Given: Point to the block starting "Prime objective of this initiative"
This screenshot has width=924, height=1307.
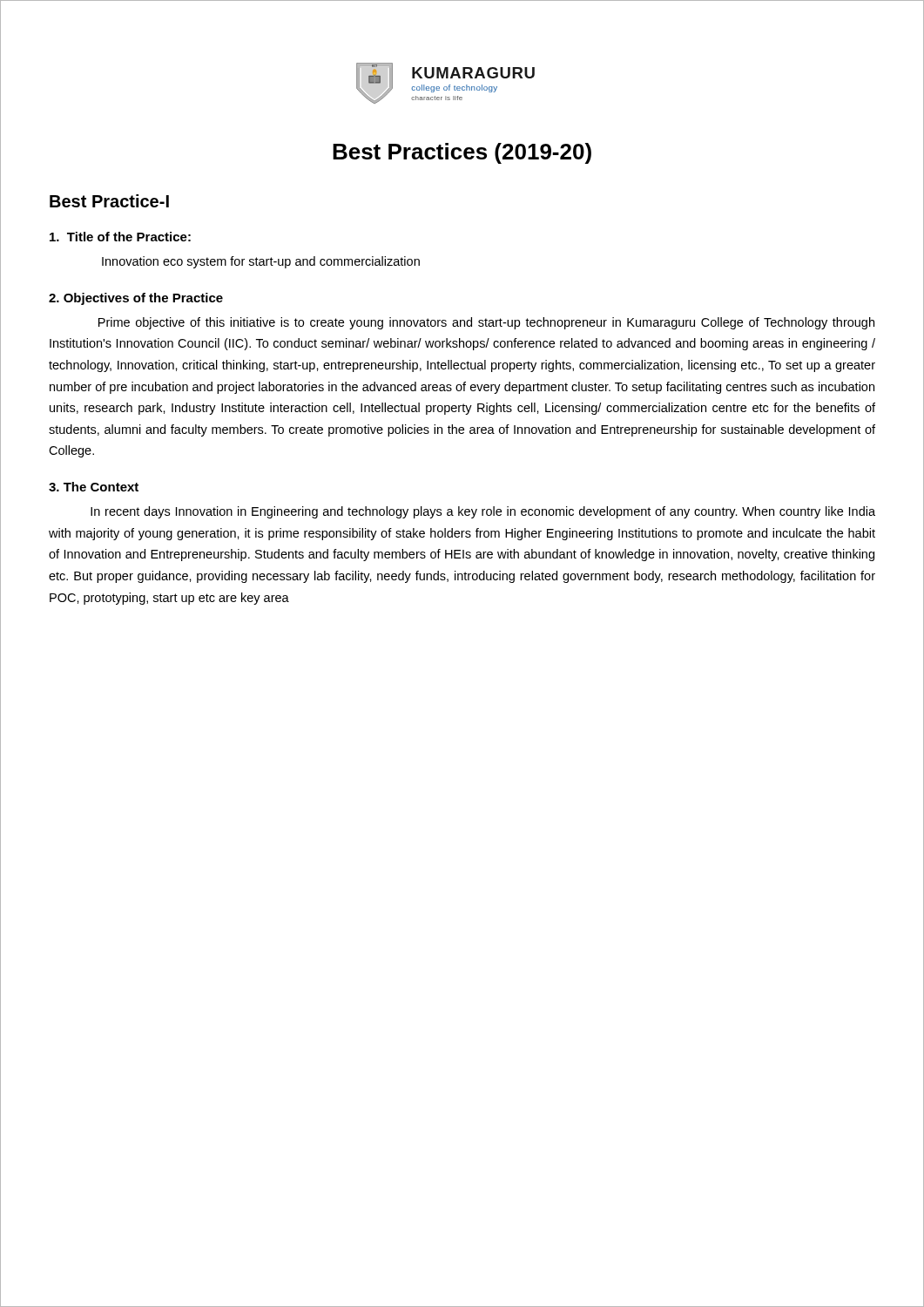Looking at the screenshot, I should pos(462,386).
